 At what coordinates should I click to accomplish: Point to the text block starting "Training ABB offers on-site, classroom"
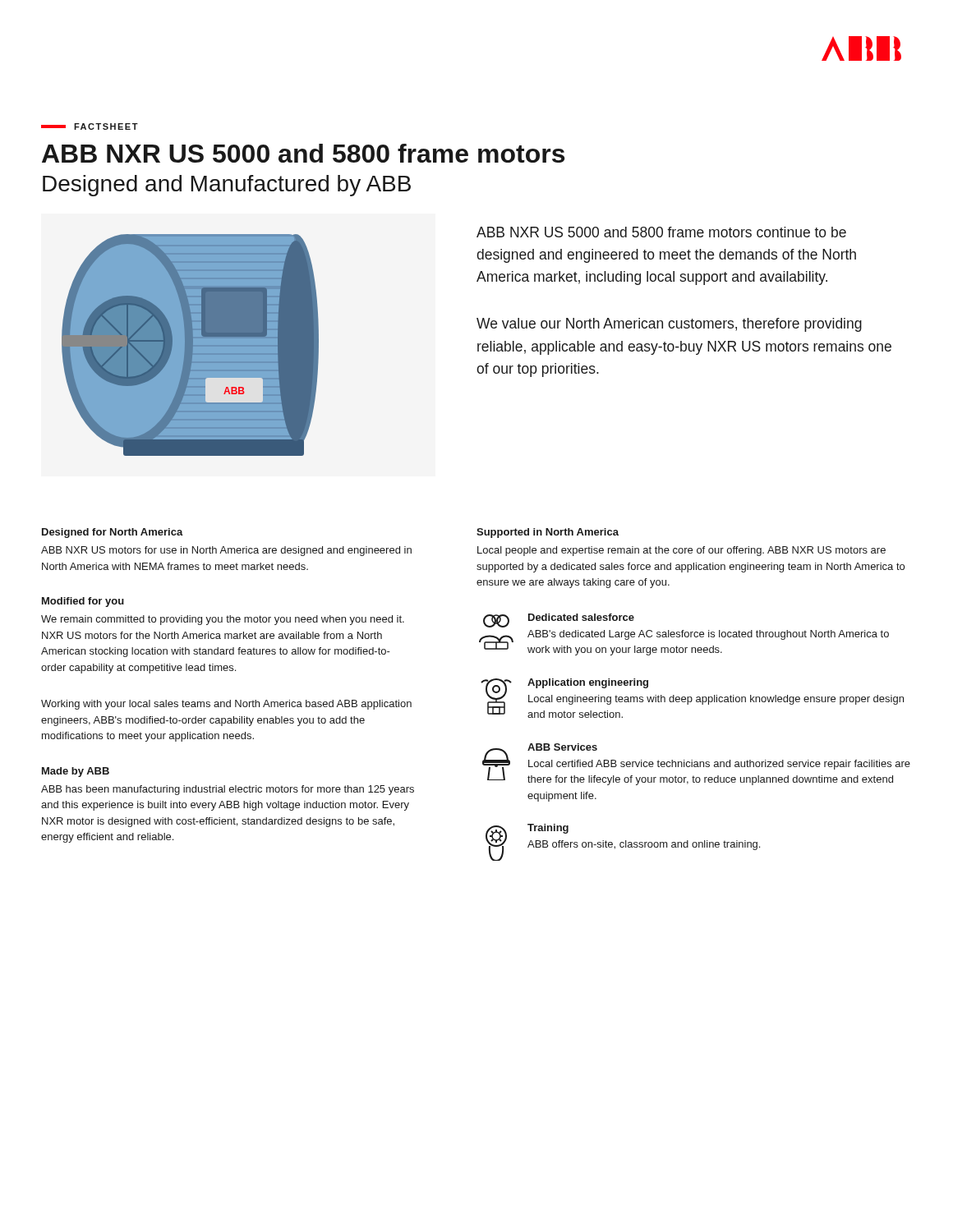coord(694,841)
